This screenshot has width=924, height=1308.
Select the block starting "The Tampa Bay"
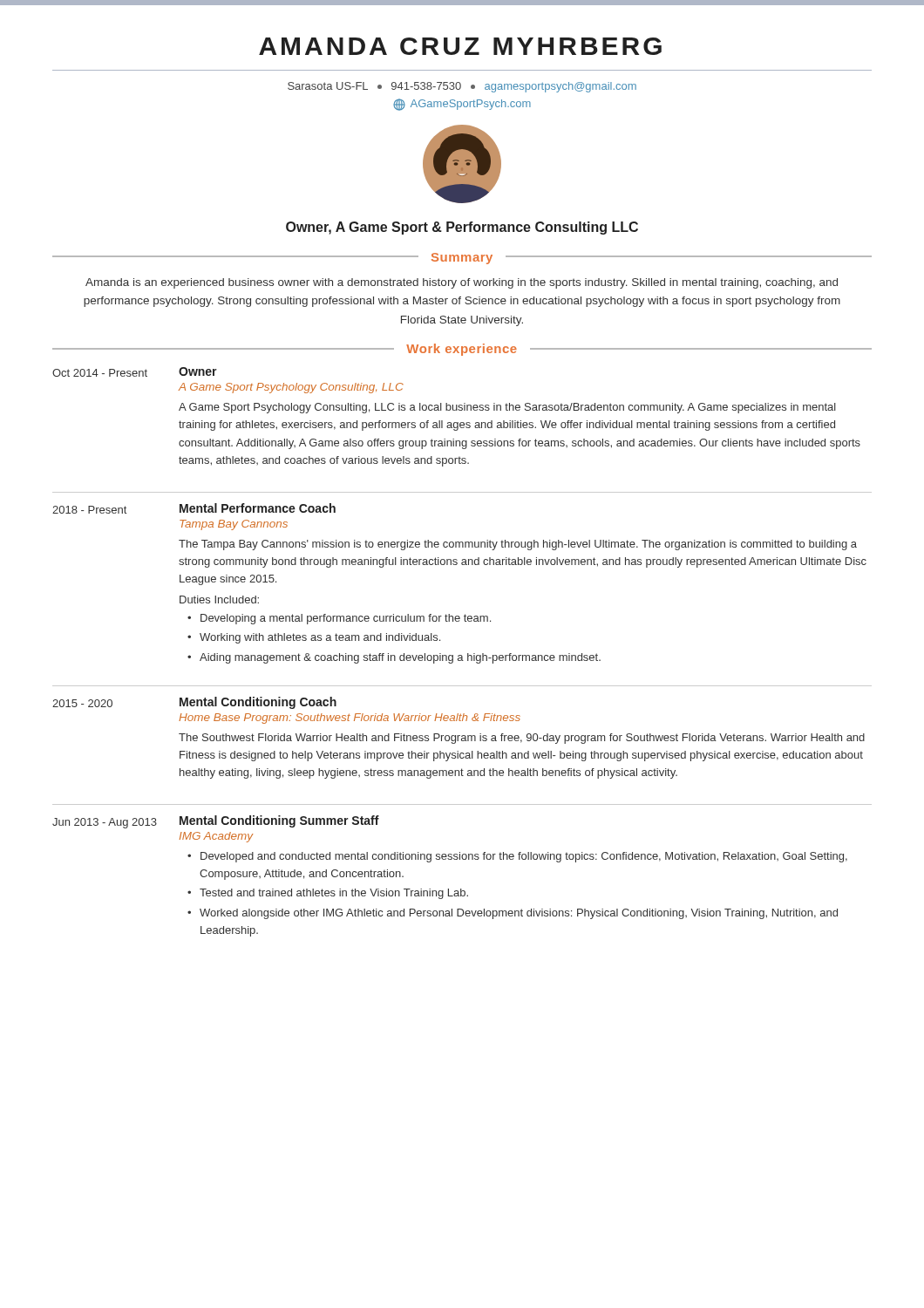(x=523, y=561)
